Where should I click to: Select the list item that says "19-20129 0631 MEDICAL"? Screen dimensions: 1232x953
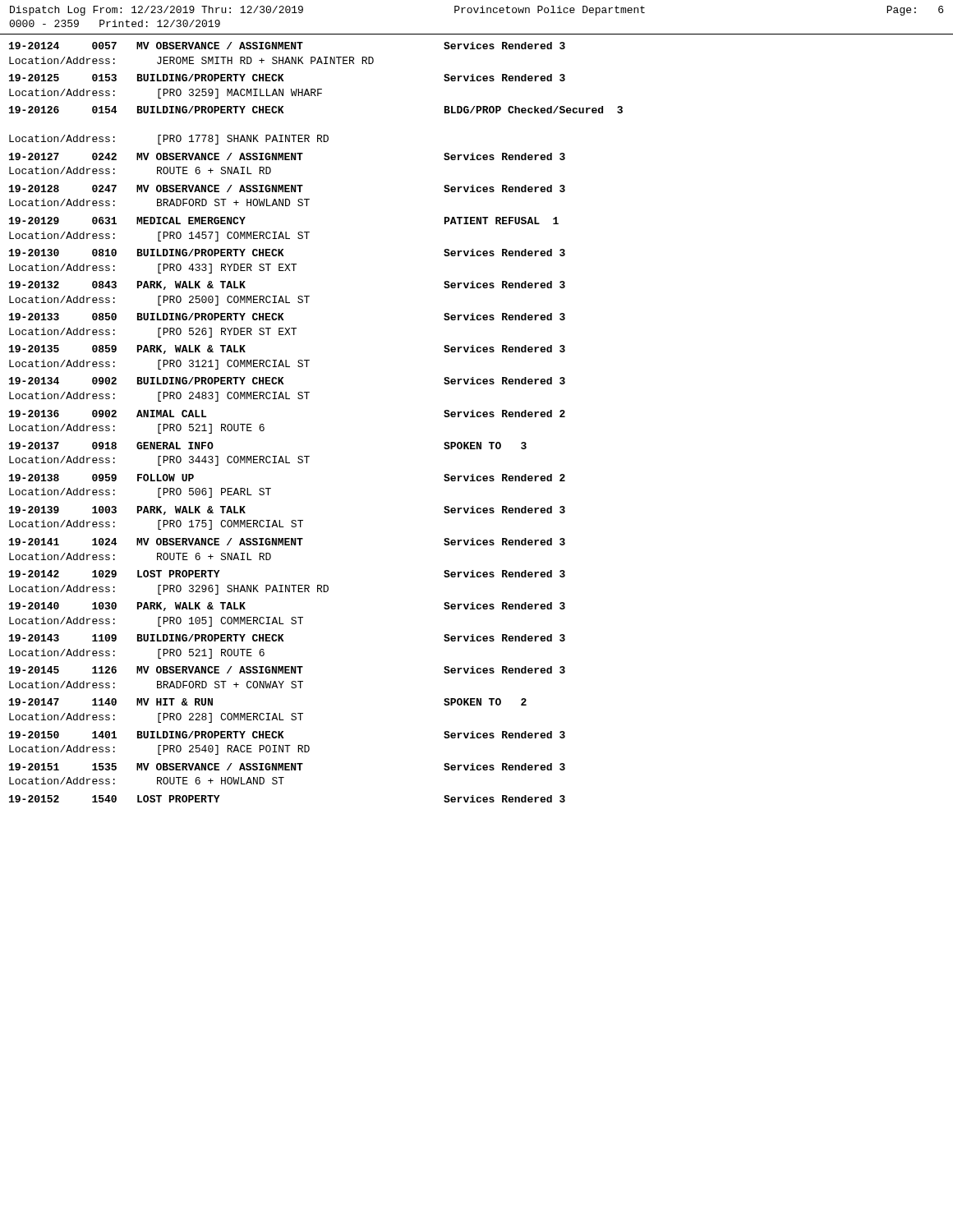tap(284, 222)
